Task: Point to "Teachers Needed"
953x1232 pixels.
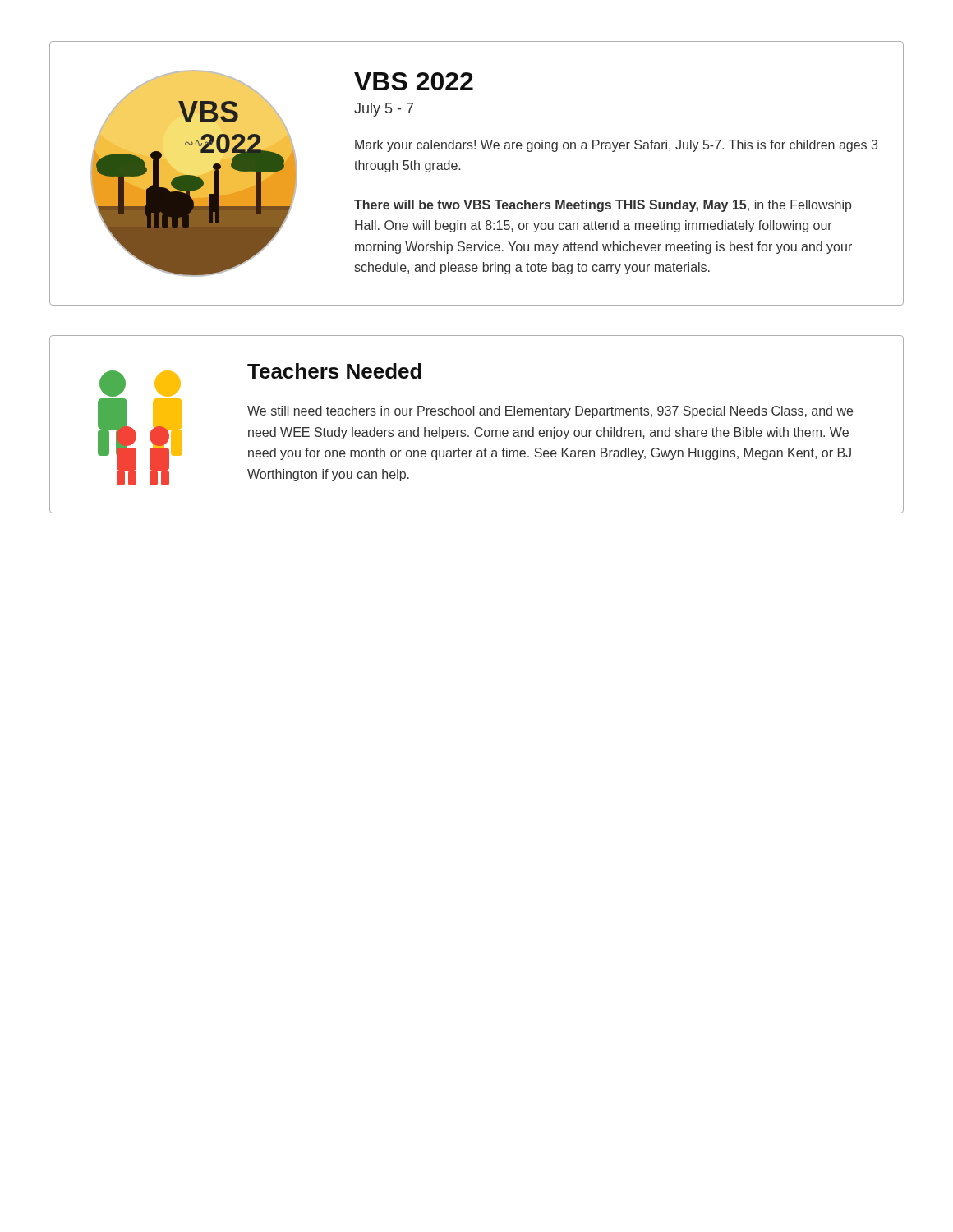Action: click(x=334, y=371)
